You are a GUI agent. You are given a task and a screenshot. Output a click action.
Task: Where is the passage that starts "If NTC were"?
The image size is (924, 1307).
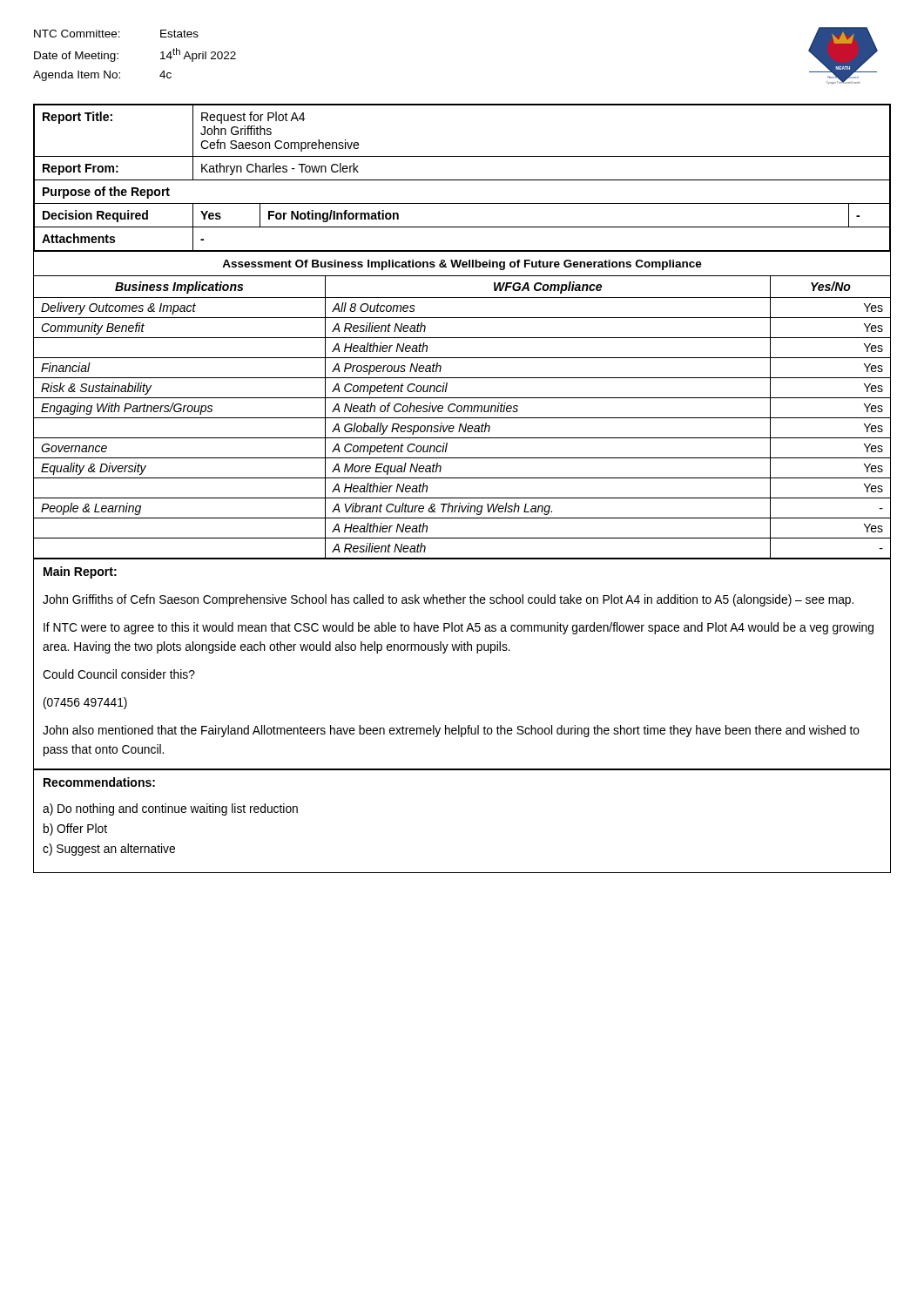[458, 637]
